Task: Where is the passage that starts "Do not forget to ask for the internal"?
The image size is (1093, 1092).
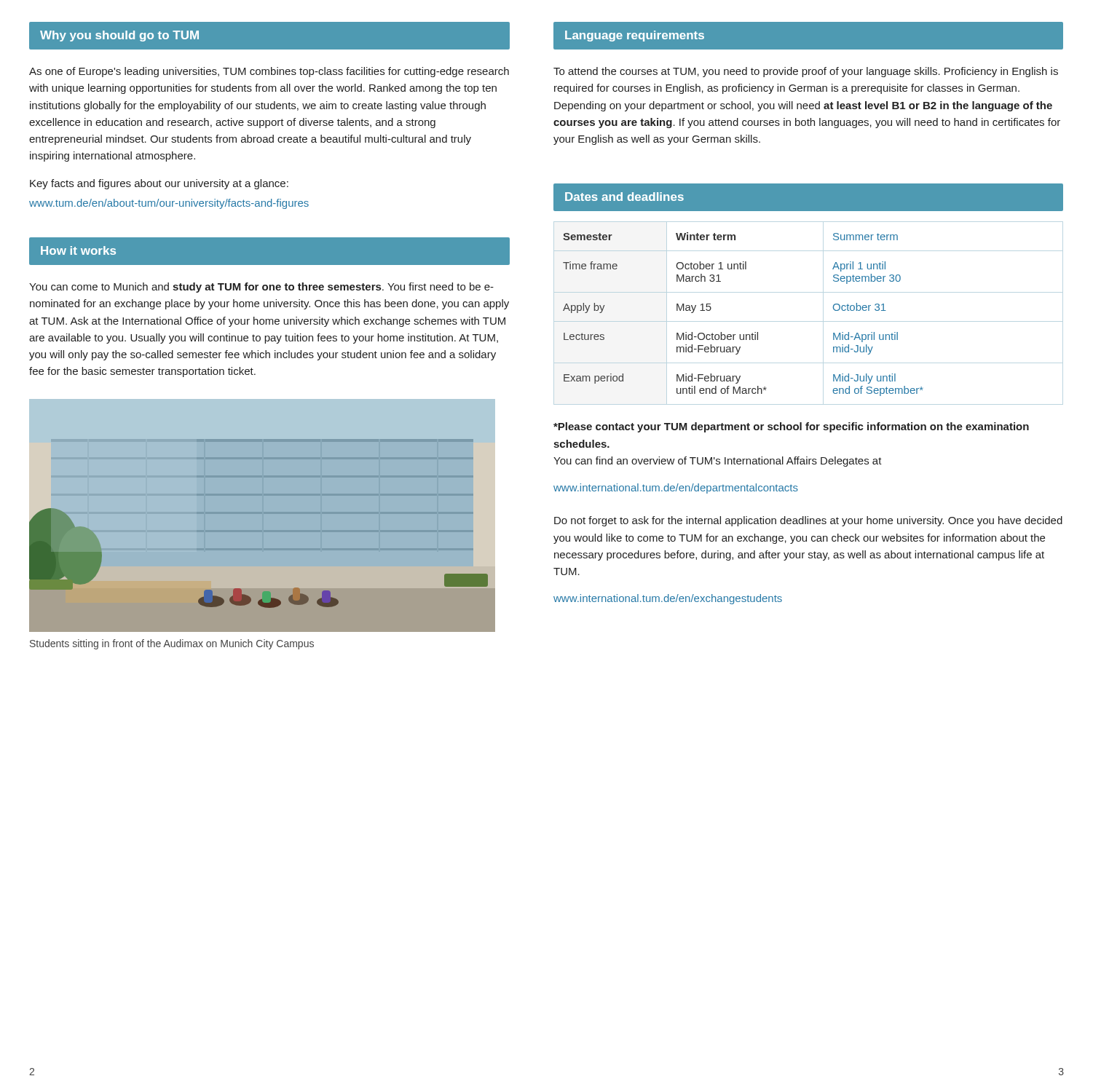Action: (808, 546)
